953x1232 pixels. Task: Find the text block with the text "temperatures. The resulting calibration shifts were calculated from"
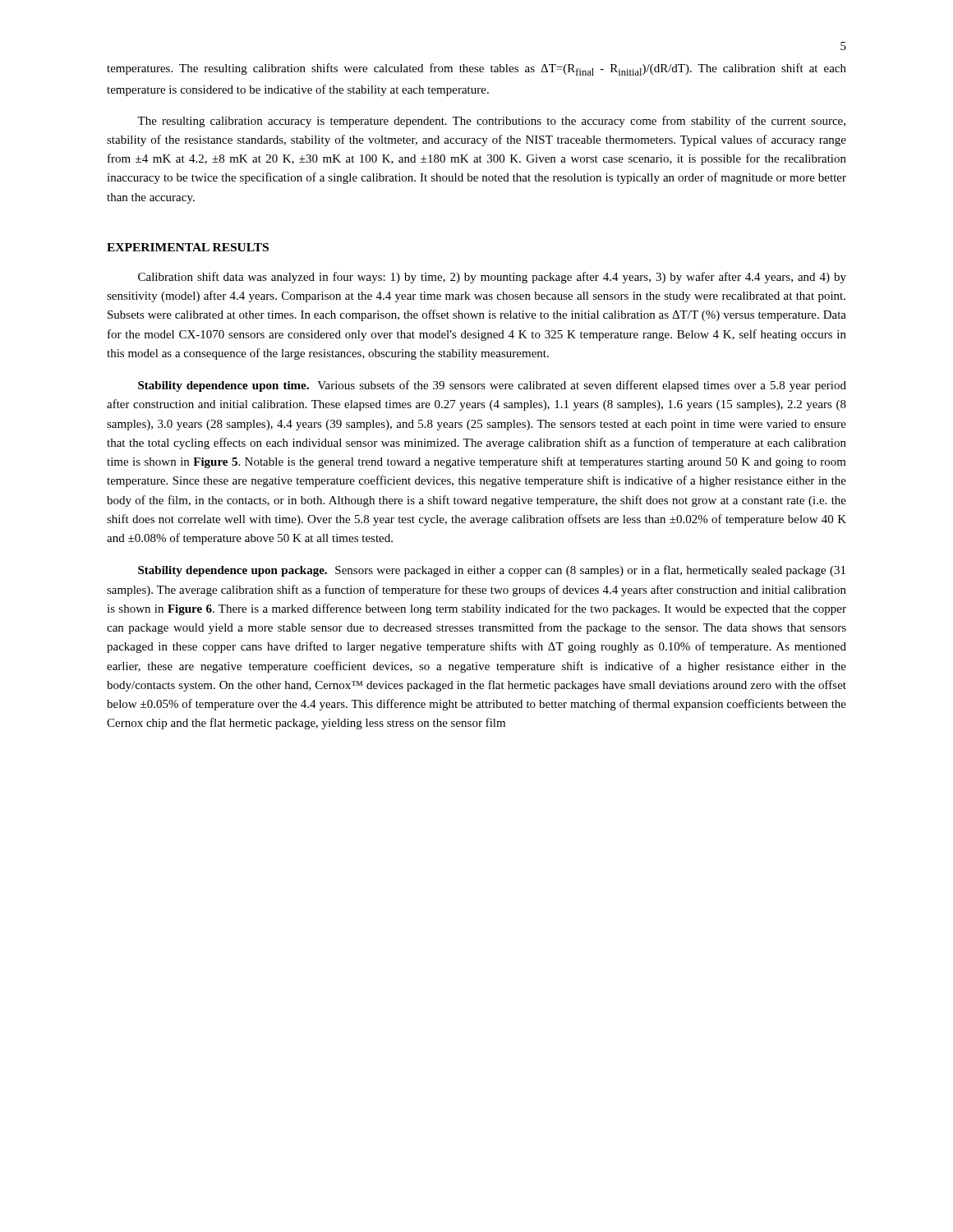coord(476,133)
